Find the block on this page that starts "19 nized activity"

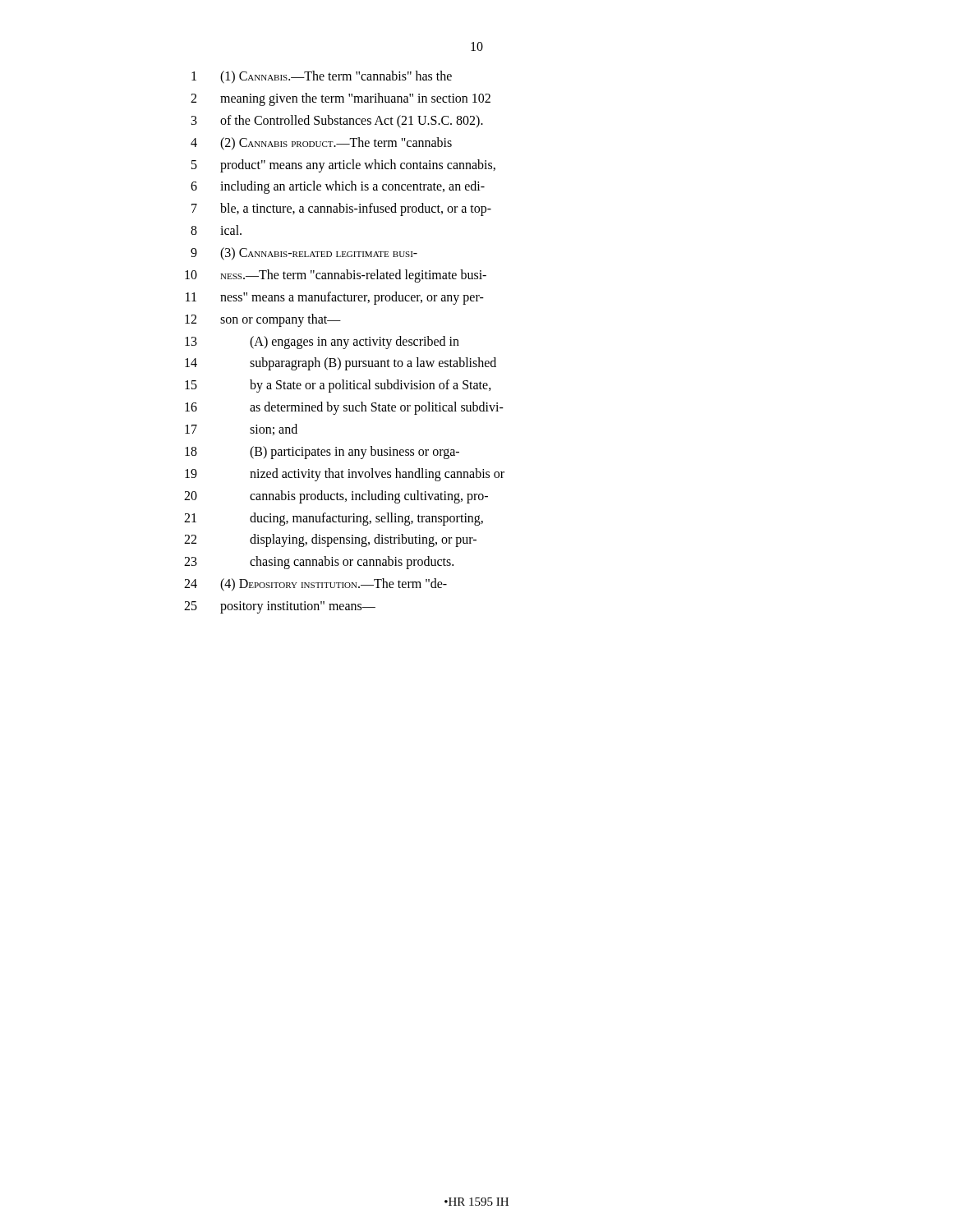point(497,474)
